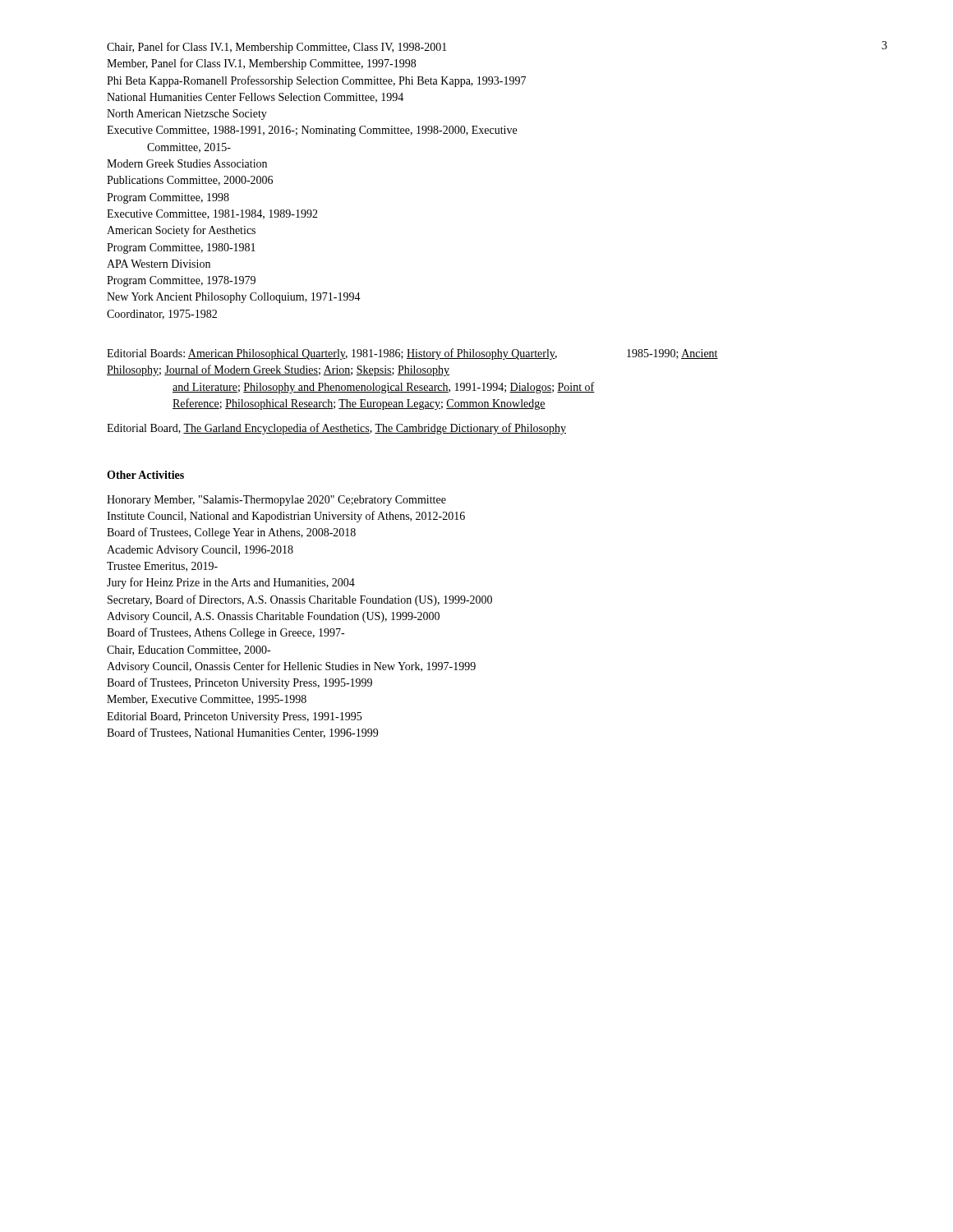The height and width of the screenshot is (1232, 953).
Task: Click on the list item with the text "Honorary Member, "Salamis-Thermopylae 2020" Ce;ebratory Committee"
Action: click(x=276, y=500)
